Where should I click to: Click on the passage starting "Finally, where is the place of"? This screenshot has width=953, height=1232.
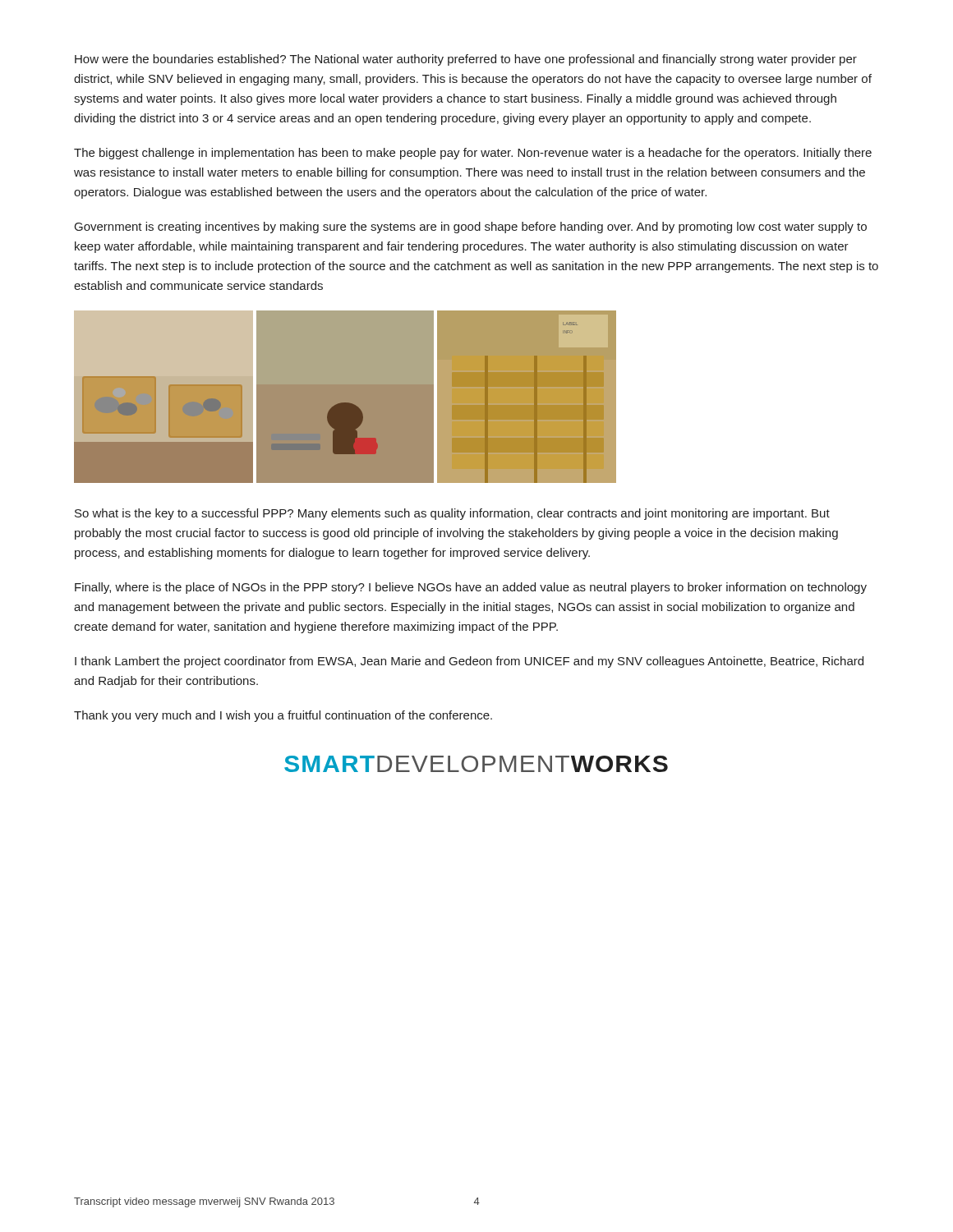470,607
